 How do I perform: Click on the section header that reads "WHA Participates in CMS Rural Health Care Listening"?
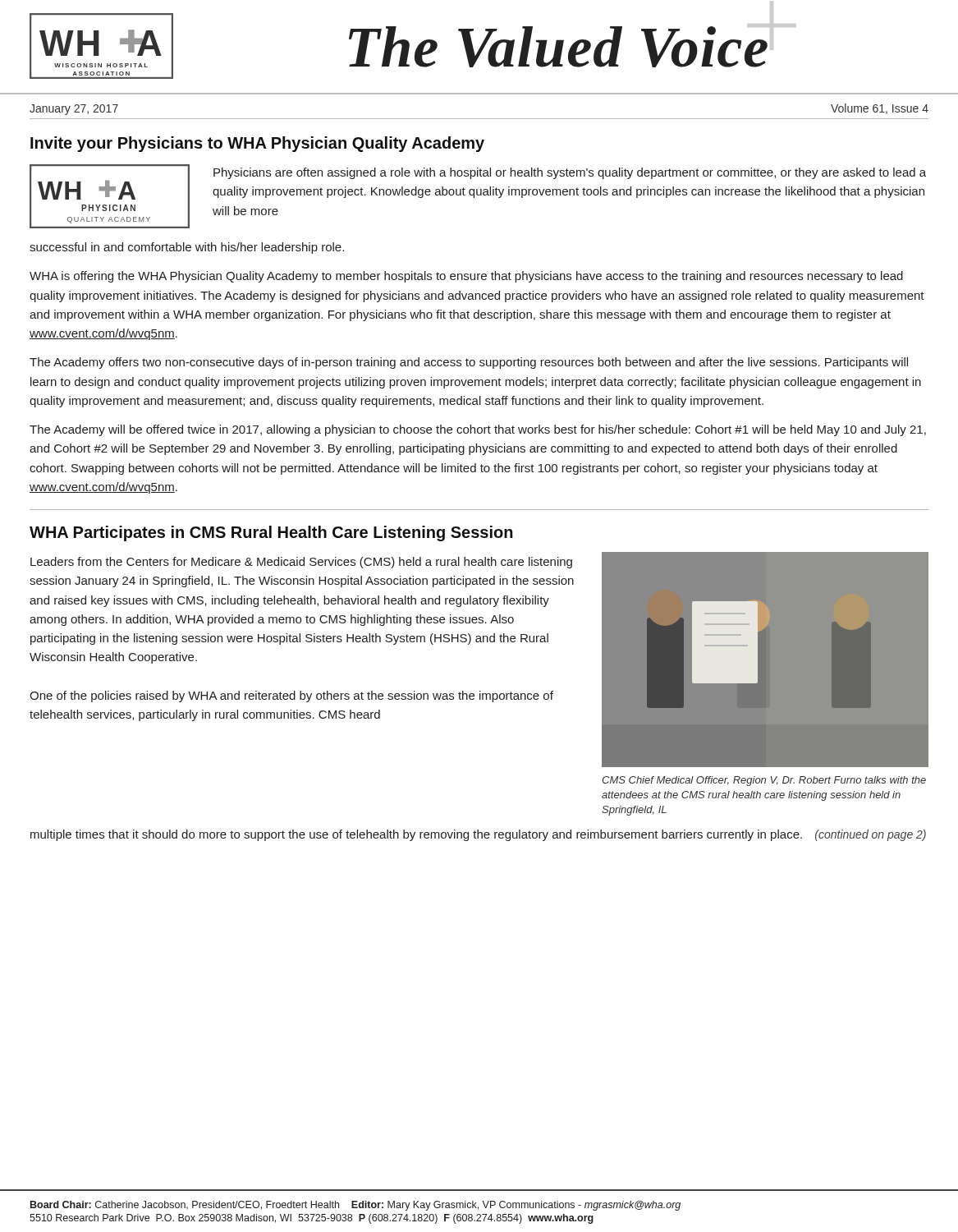tap(271, 532)
